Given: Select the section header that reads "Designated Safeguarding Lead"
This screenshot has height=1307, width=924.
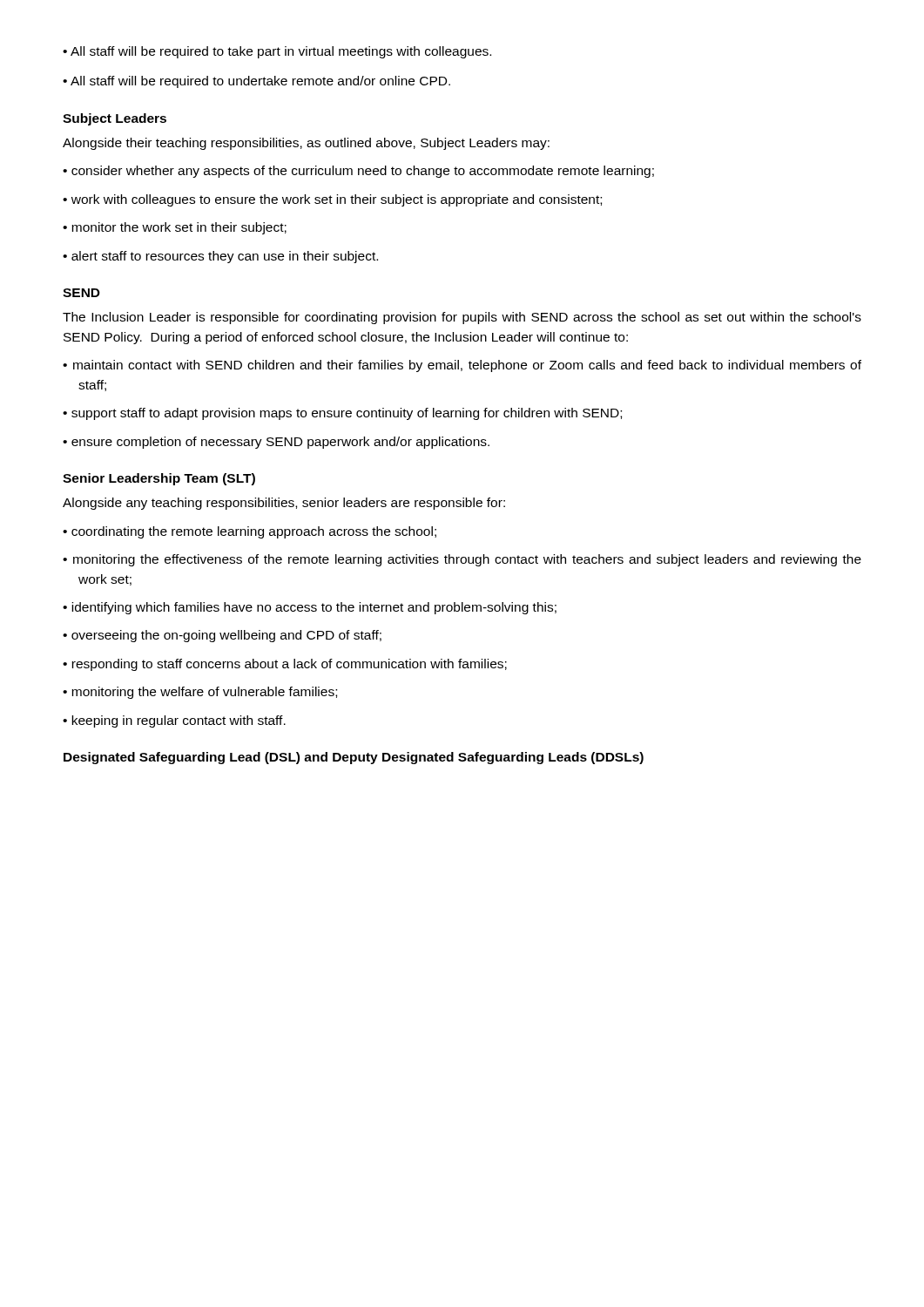Looking at the screenshot, I should click(353, 757).
